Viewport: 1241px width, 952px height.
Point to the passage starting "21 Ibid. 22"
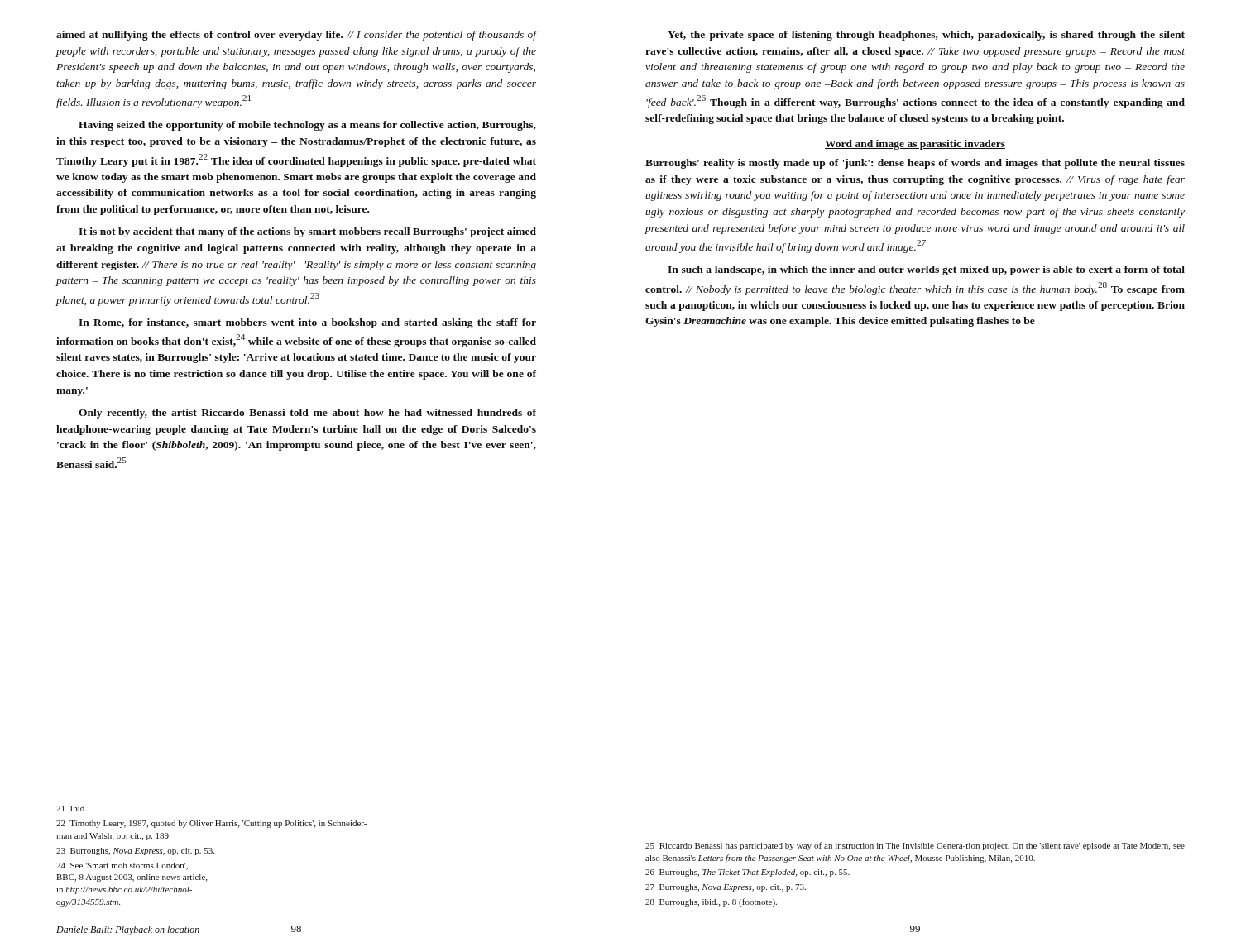pos(71,808)
